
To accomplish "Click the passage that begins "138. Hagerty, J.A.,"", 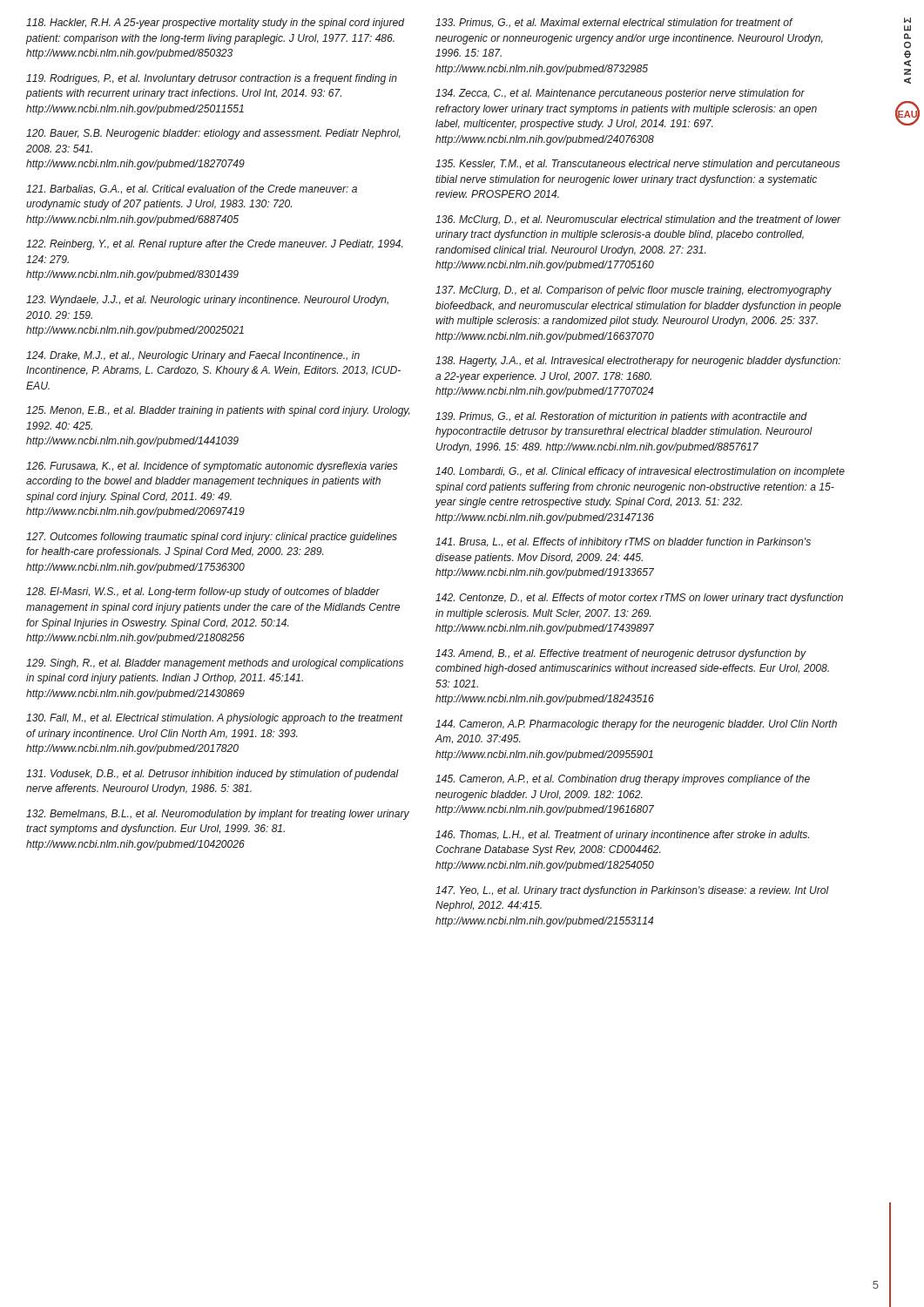I will (x=638, y=376).
